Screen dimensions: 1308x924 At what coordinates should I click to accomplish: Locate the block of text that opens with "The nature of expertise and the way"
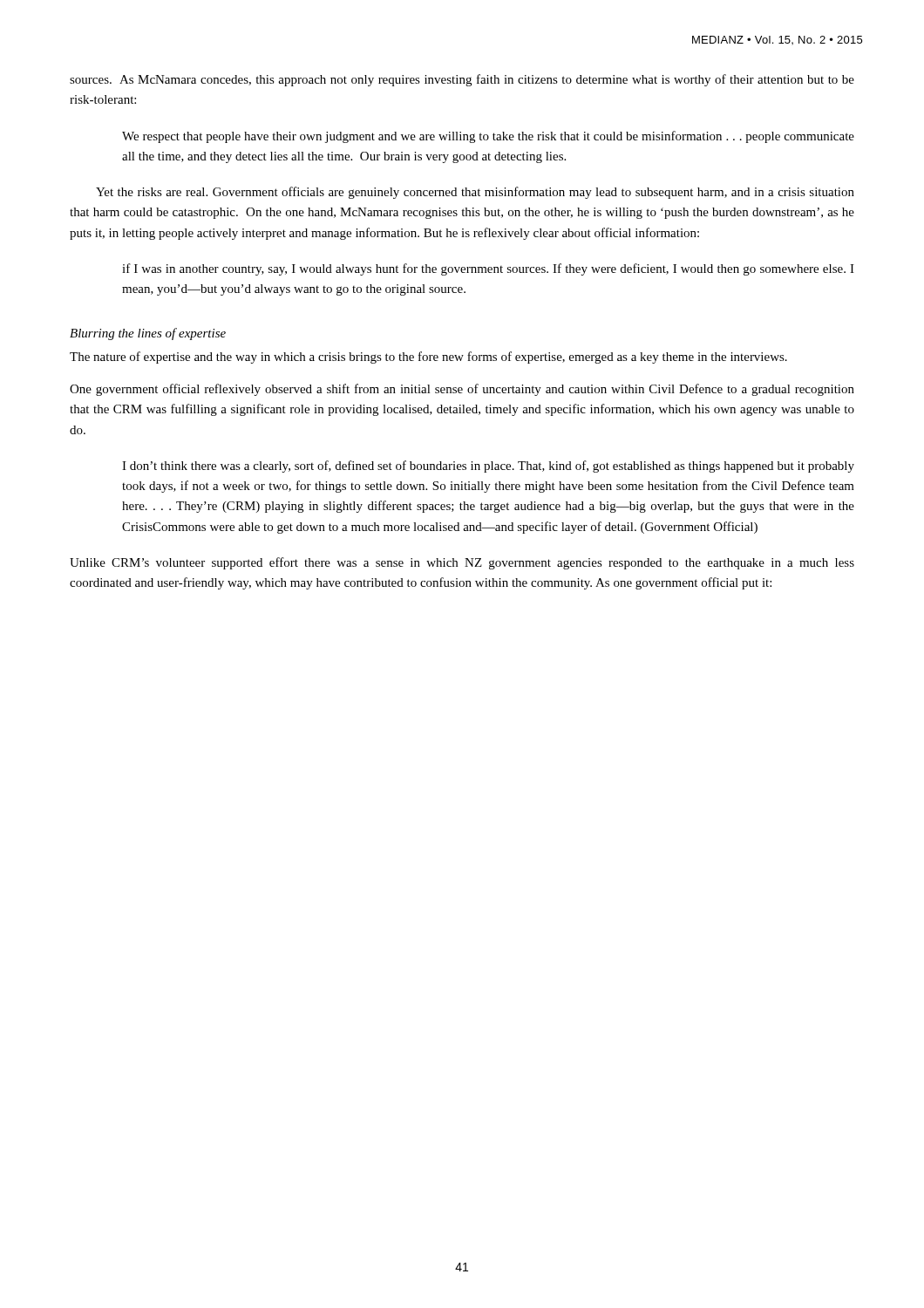(429, 356)
